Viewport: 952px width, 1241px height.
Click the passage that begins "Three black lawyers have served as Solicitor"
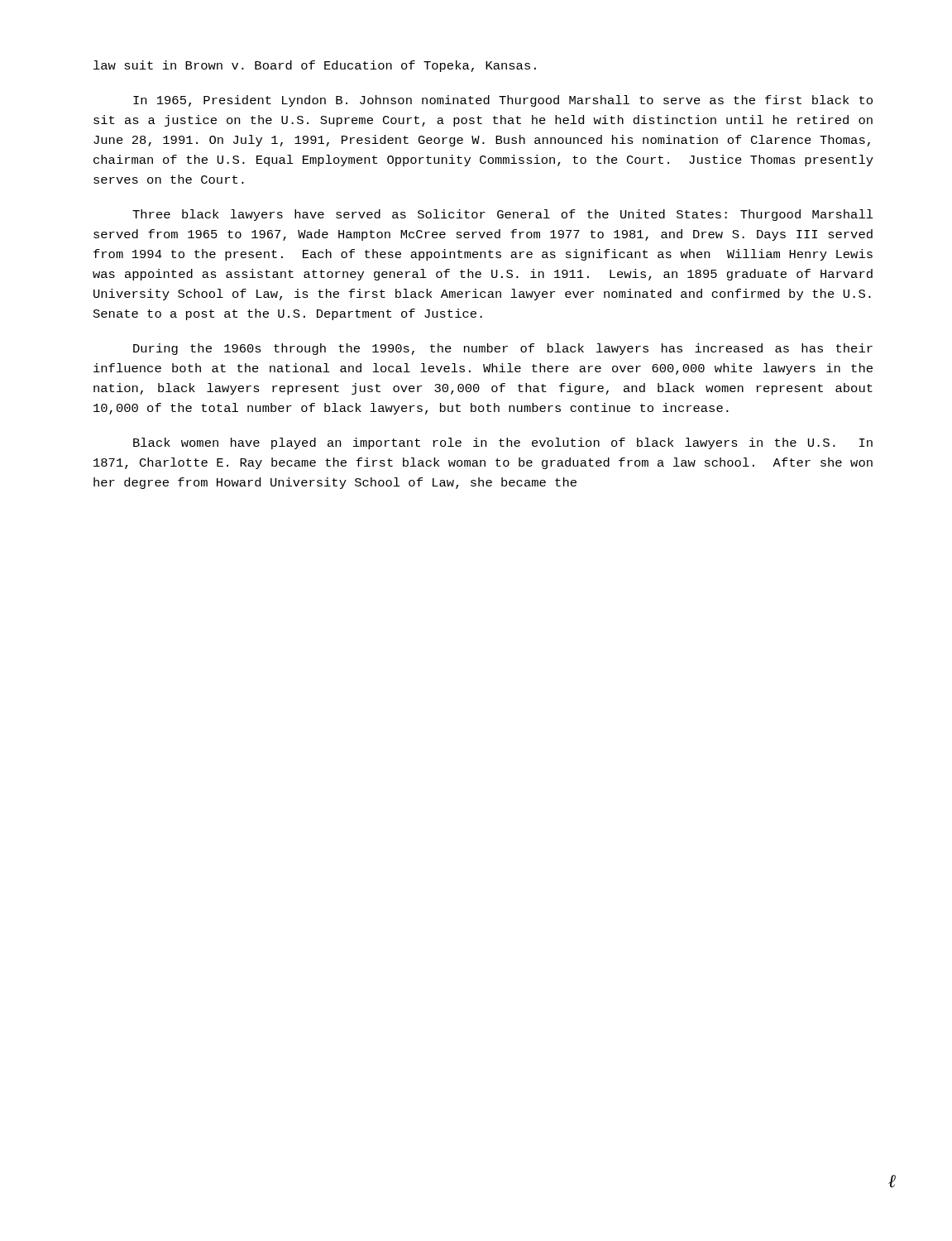pos(483,265)
